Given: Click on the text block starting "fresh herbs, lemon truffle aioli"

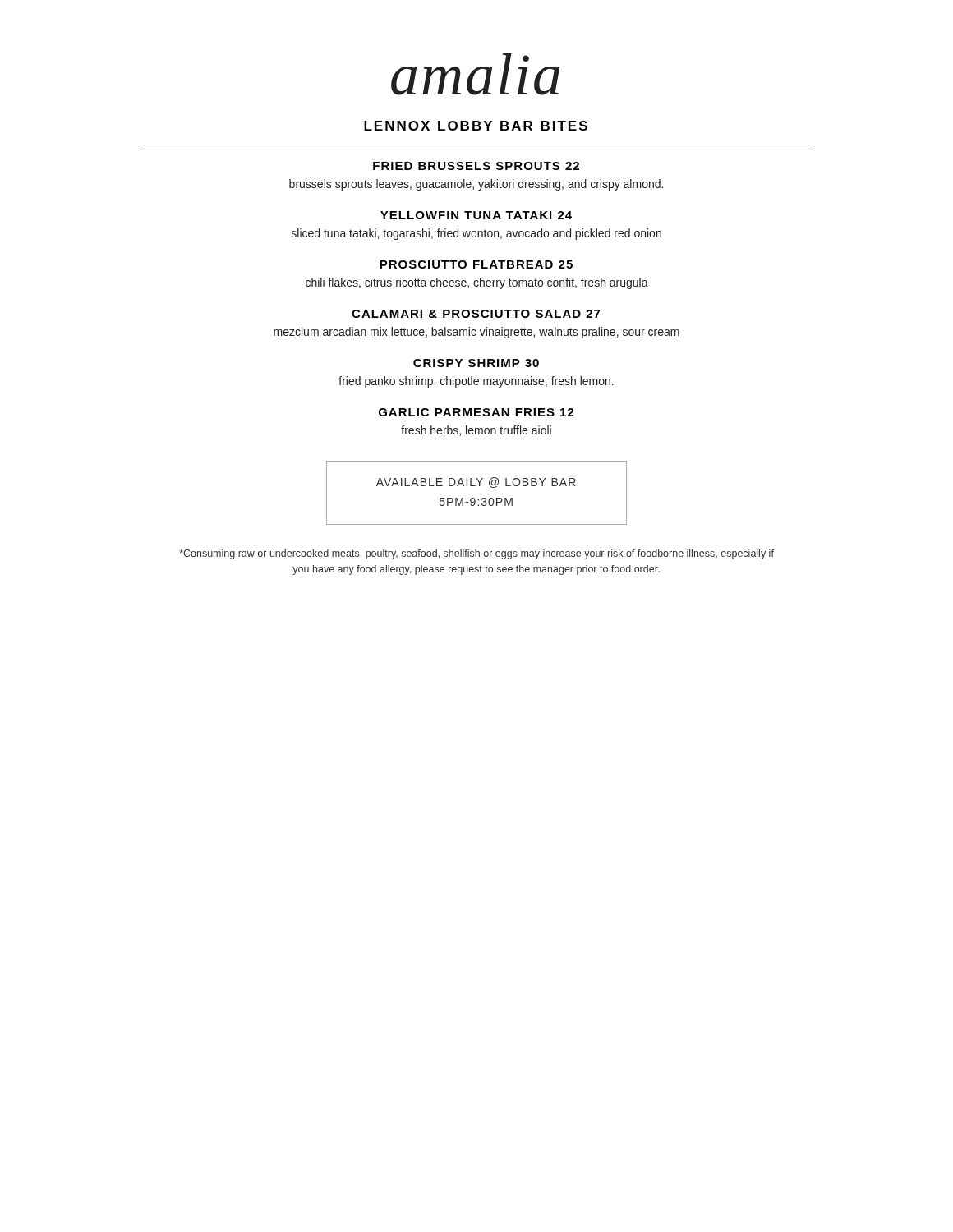Looking at the screenshot, I should coord(476,430).
